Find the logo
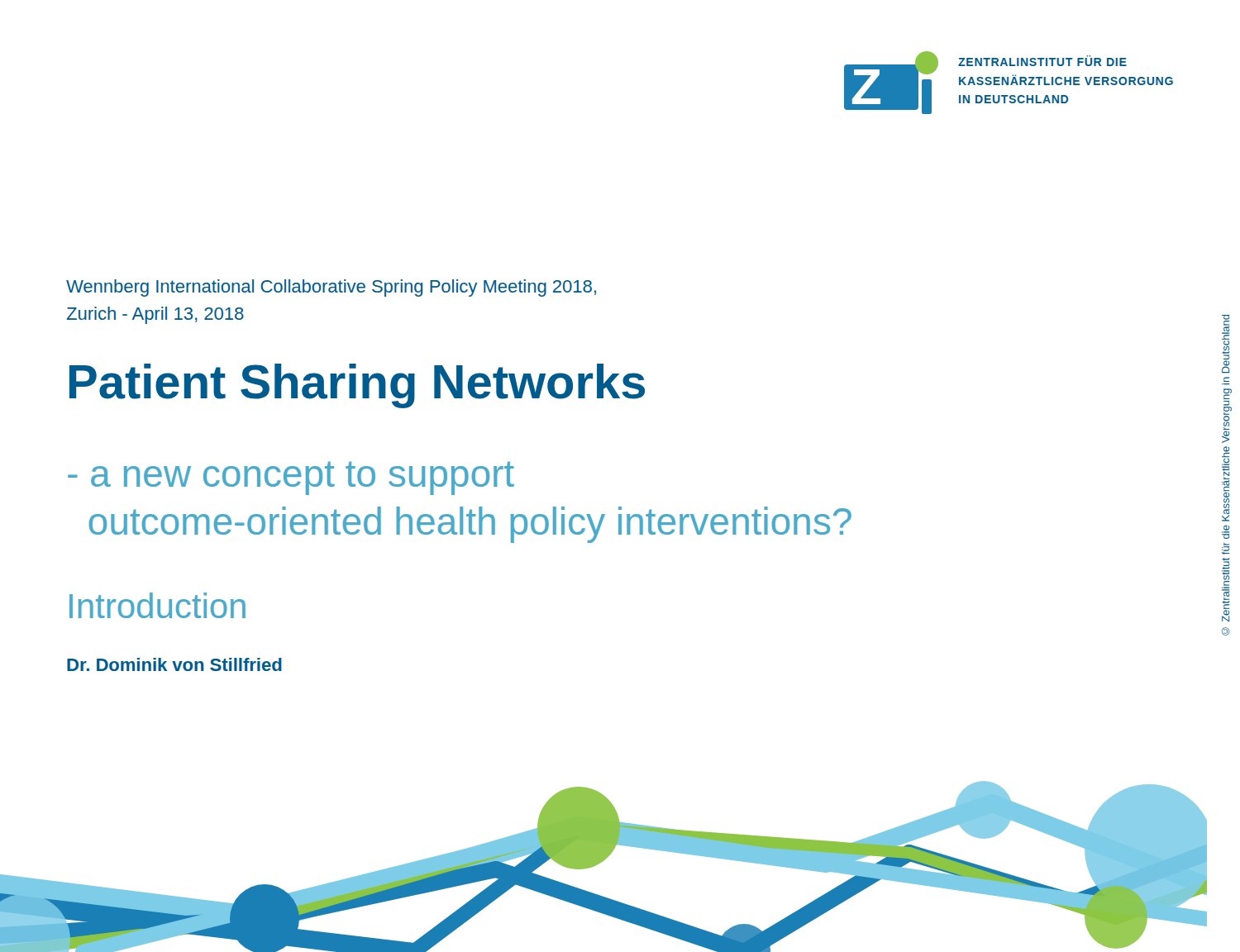Screen dimensions: 952x1240 coord(1009,81)
